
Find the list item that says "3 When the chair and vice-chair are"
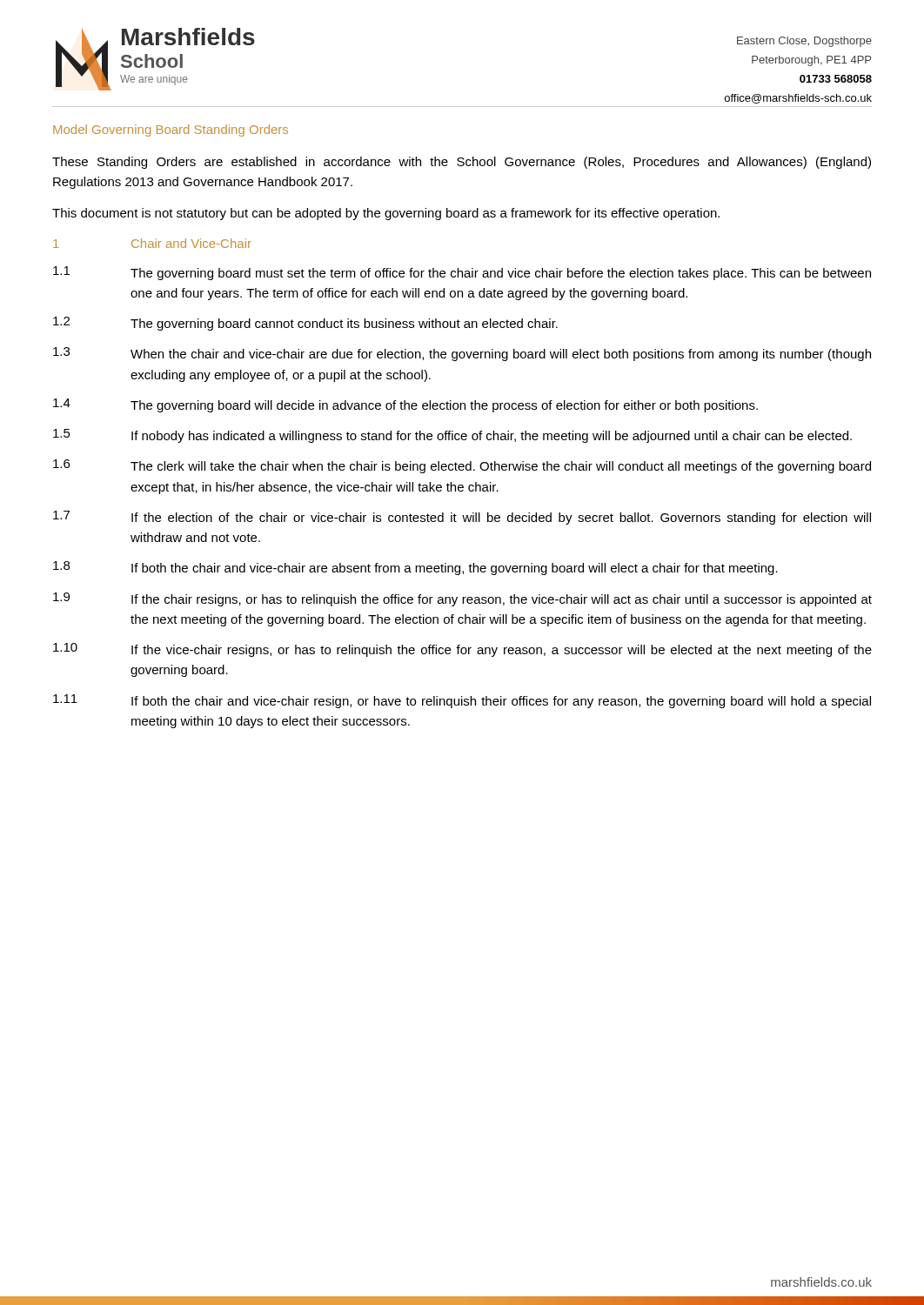pos(462,364)
